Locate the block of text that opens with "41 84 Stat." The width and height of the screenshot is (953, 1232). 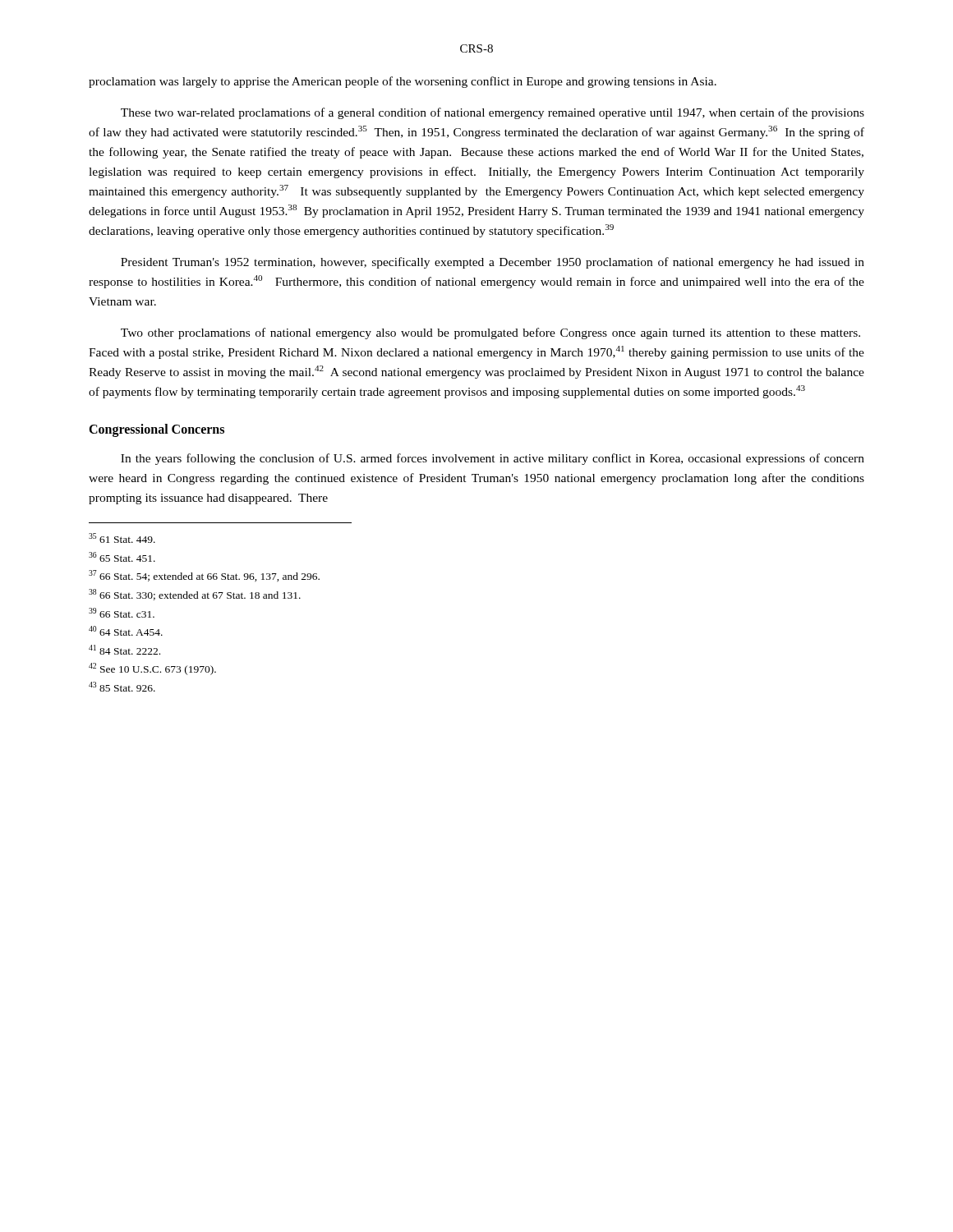pyautogui.click(x=125, y=650)
